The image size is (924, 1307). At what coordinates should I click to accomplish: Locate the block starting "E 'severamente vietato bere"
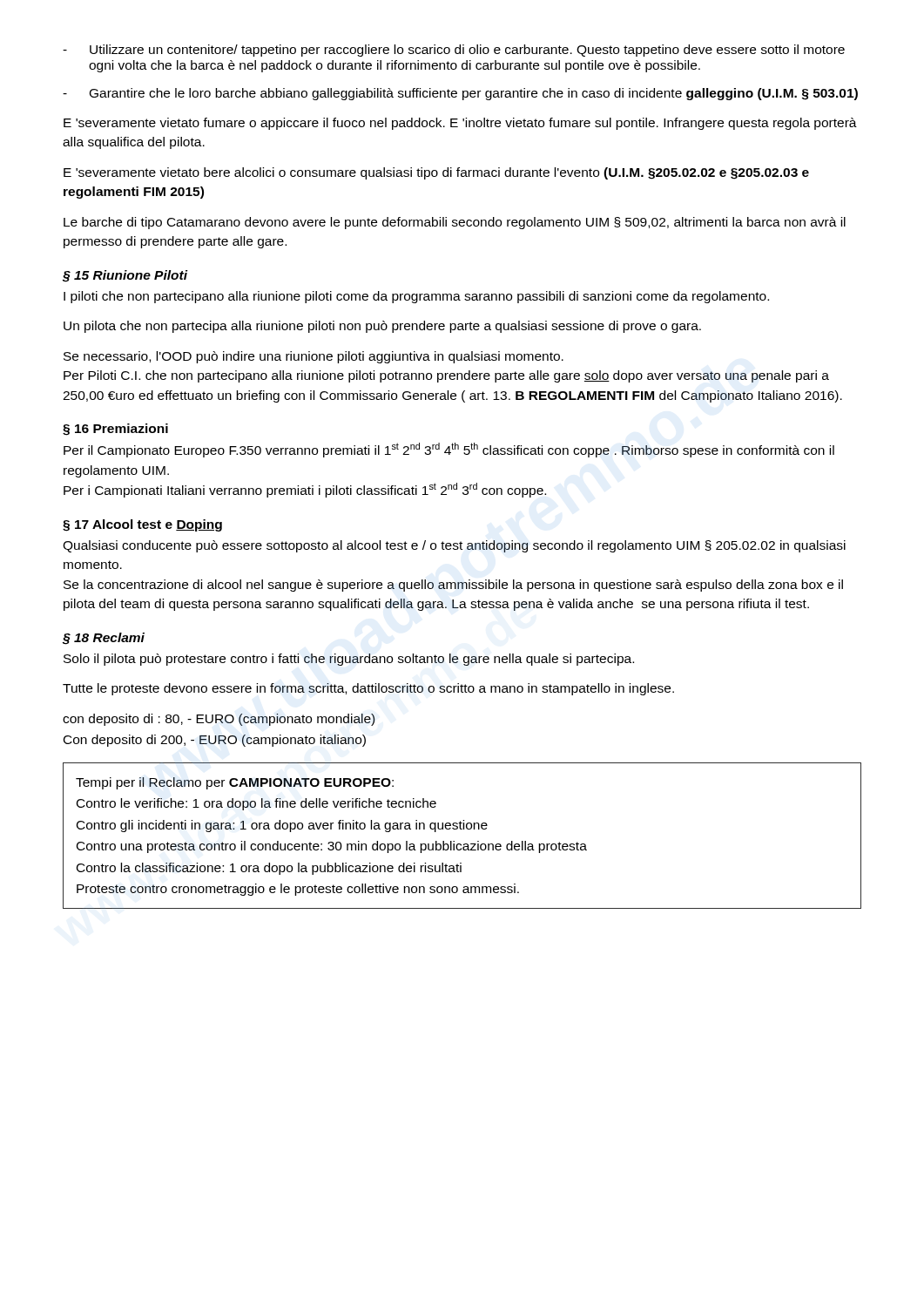(x=462, y=182)
